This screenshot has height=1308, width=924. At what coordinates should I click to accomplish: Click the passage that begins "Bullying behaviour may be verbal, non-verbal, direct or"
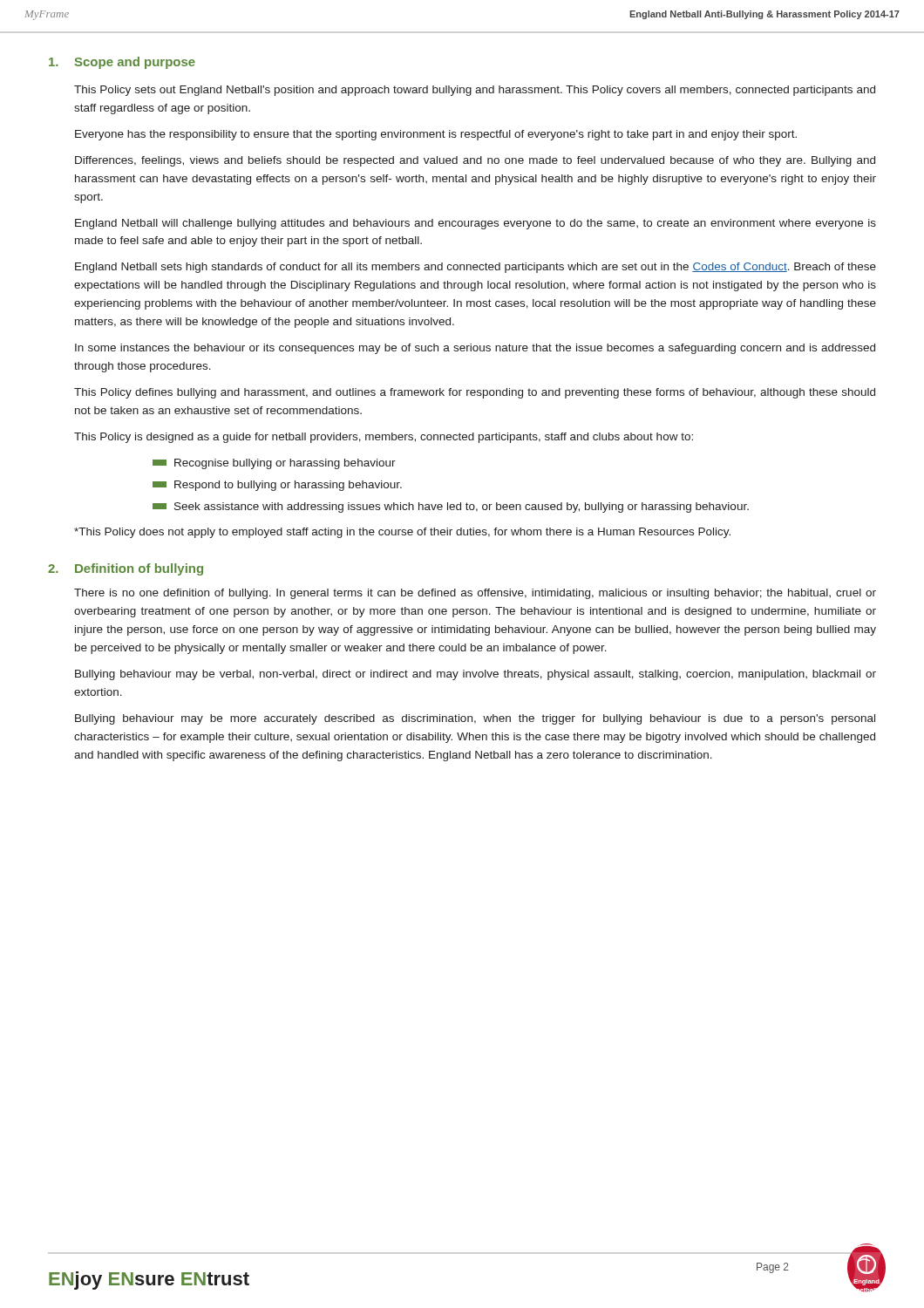coord(475,683)
